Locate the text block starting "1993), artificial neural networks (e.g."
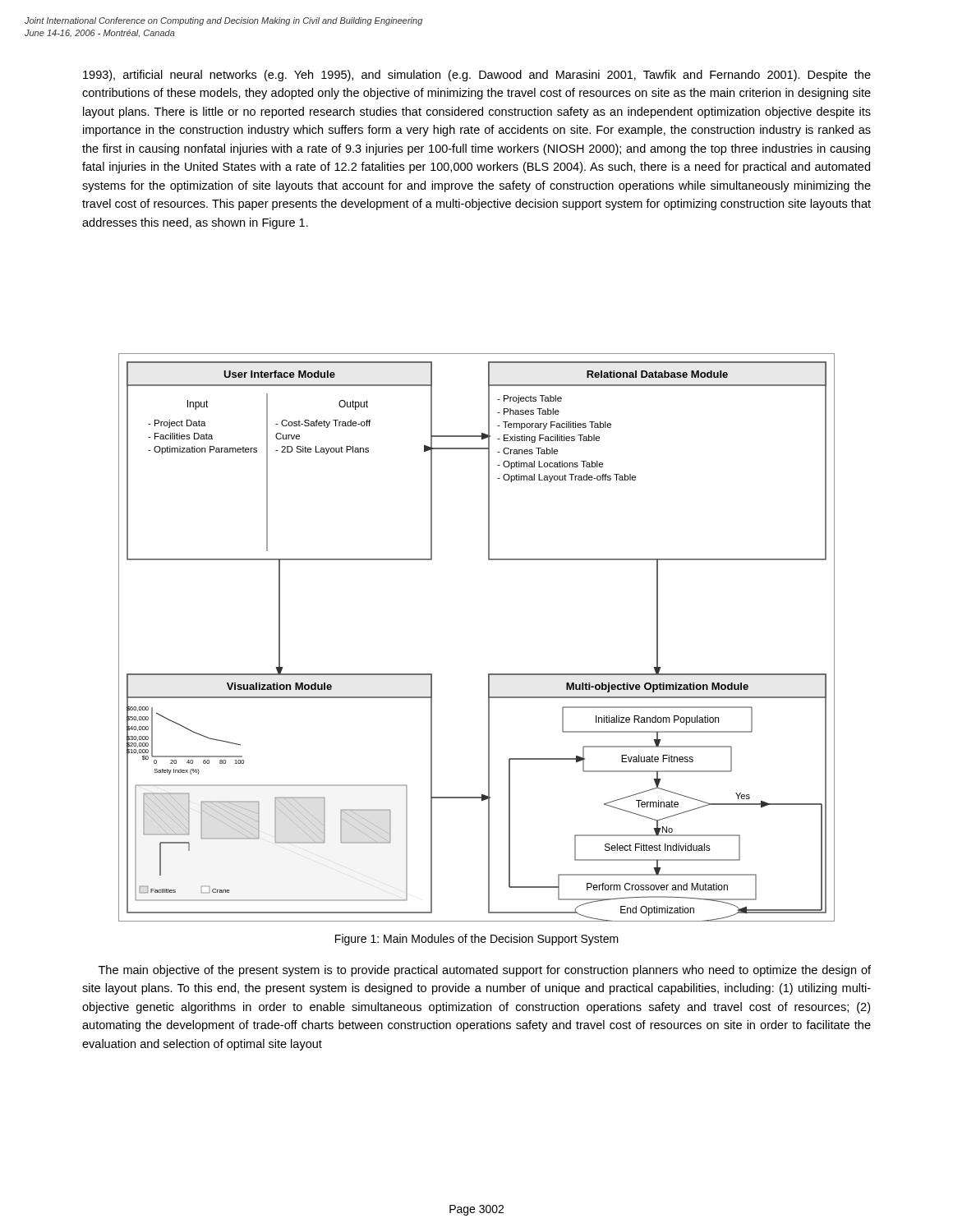 point(476,149)
